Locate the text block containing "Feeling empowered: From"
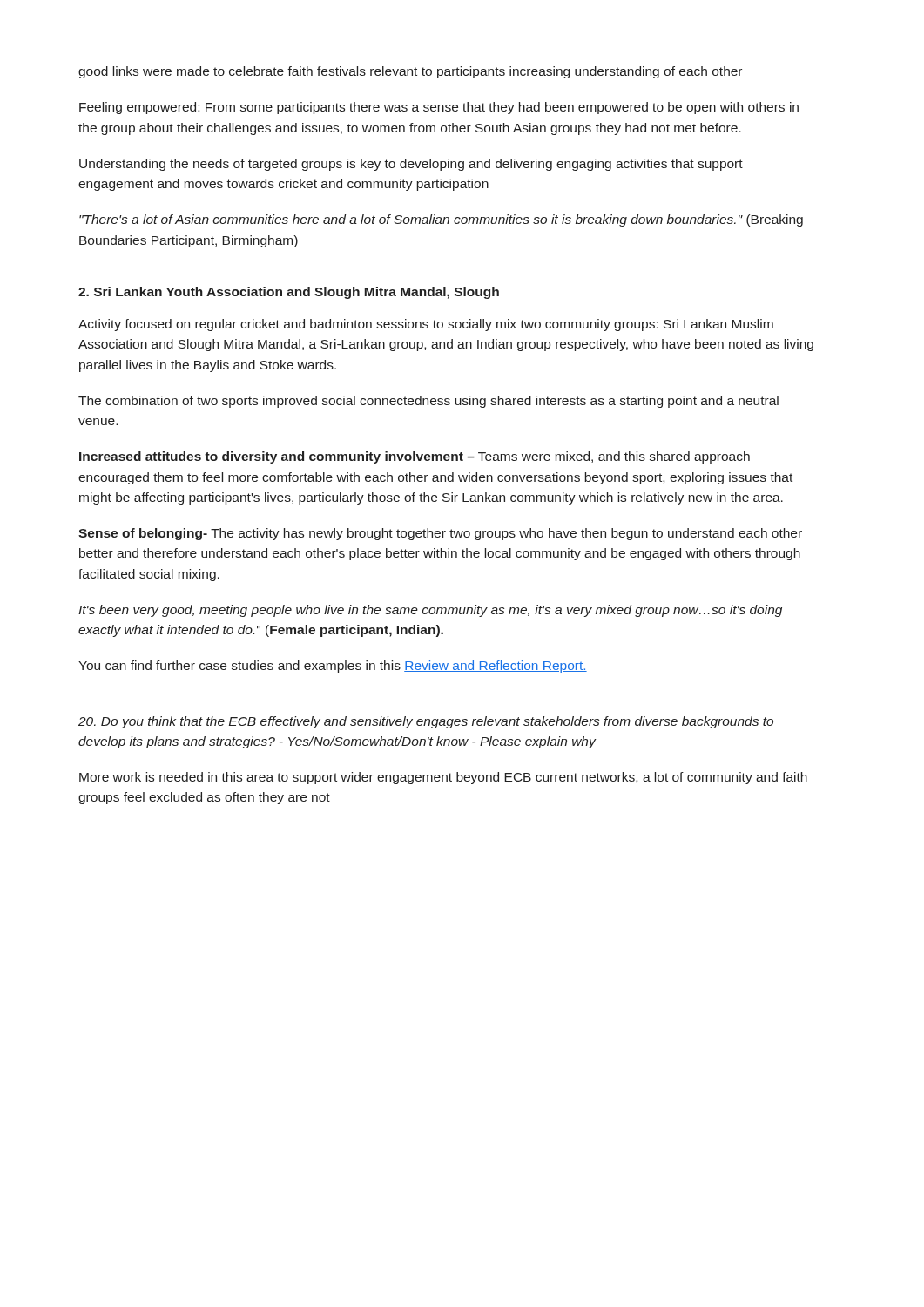The width and height of the screenshot is (924, 1307). [439, 117]
